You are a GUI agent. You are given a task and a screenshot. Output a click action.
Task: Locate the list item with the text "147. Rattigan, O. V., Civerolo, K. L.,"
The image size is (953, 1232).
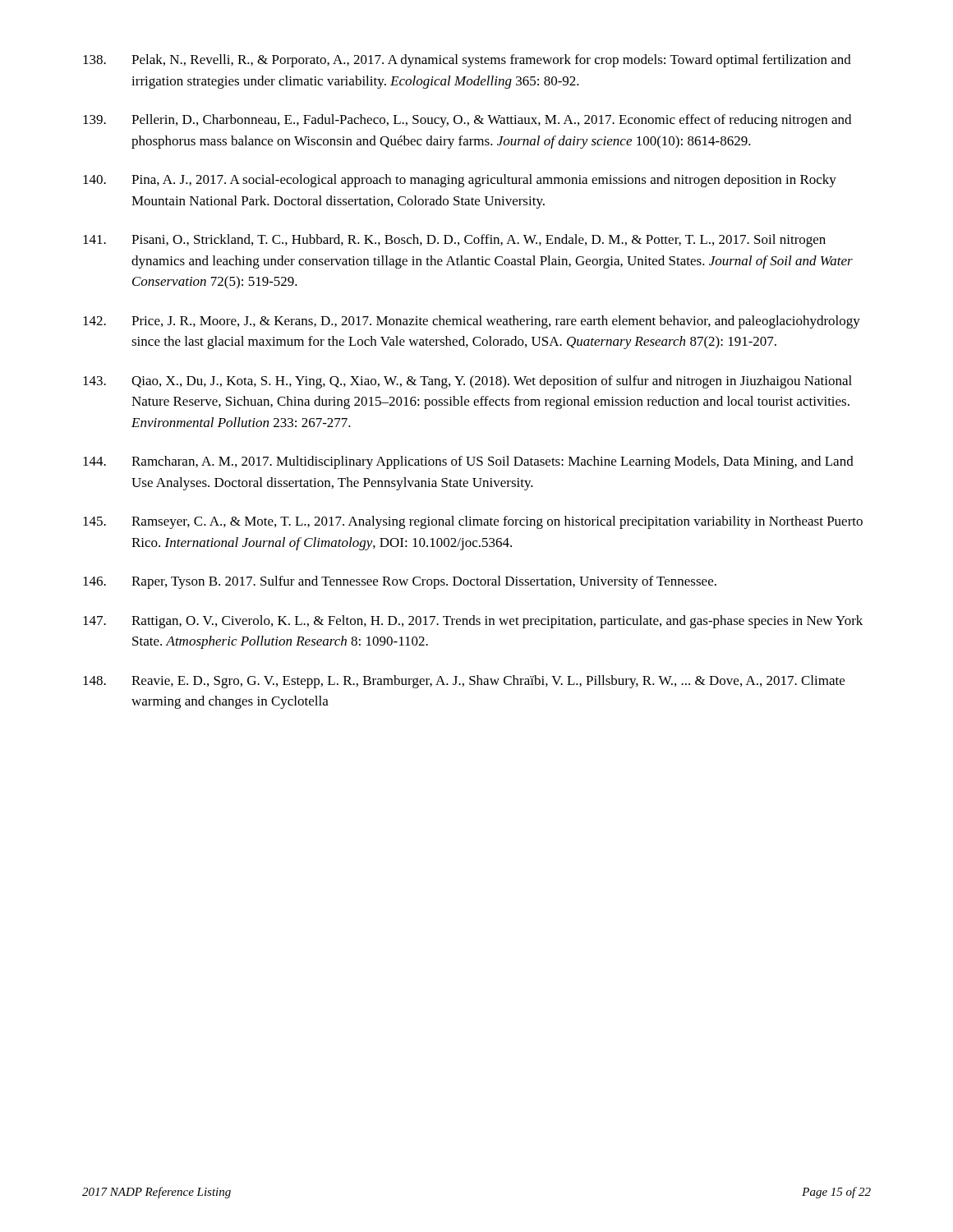point(476,631)
